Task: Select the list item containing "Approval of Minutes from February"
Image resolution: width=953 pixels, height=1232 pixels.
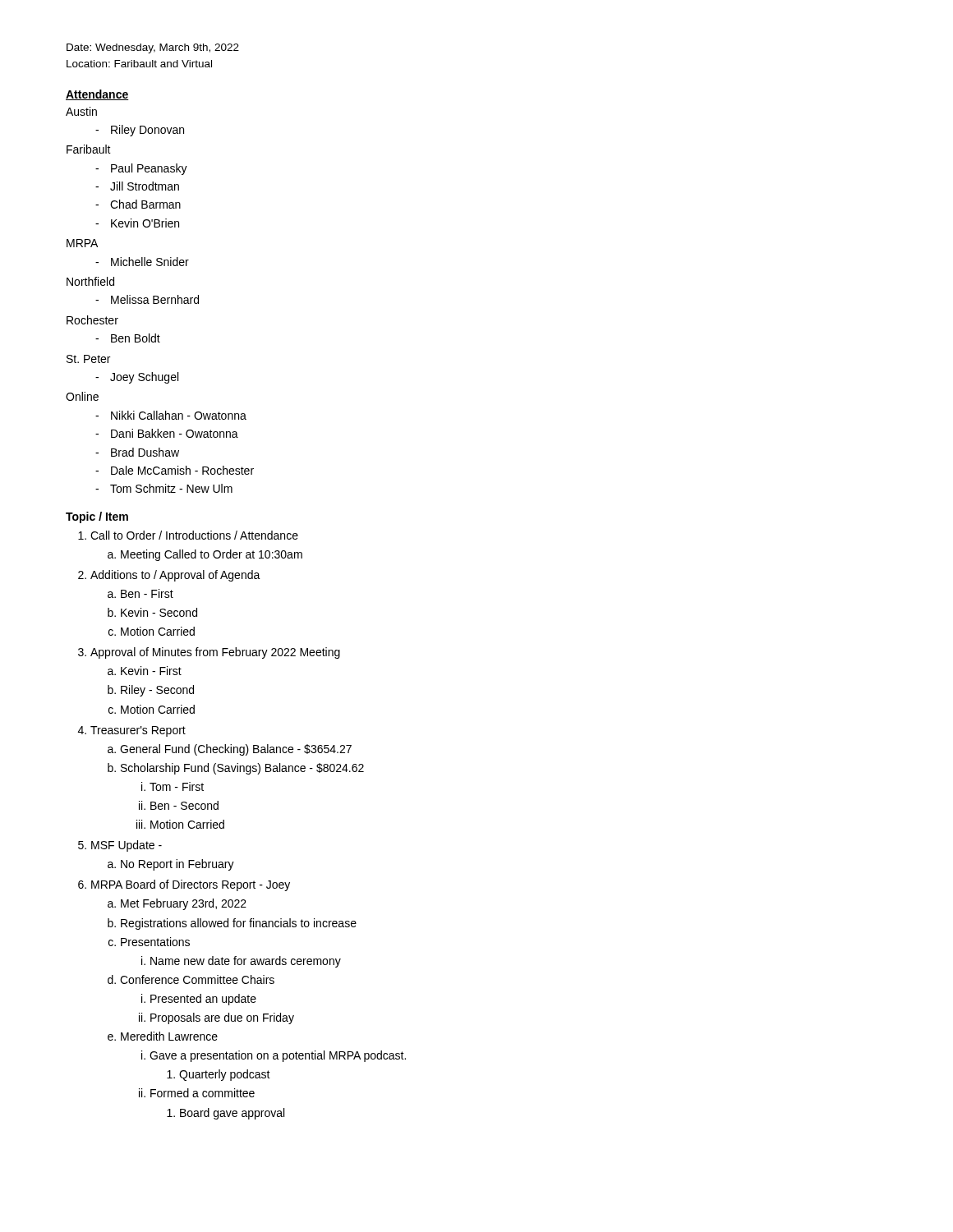Action: tap(215, 653)
